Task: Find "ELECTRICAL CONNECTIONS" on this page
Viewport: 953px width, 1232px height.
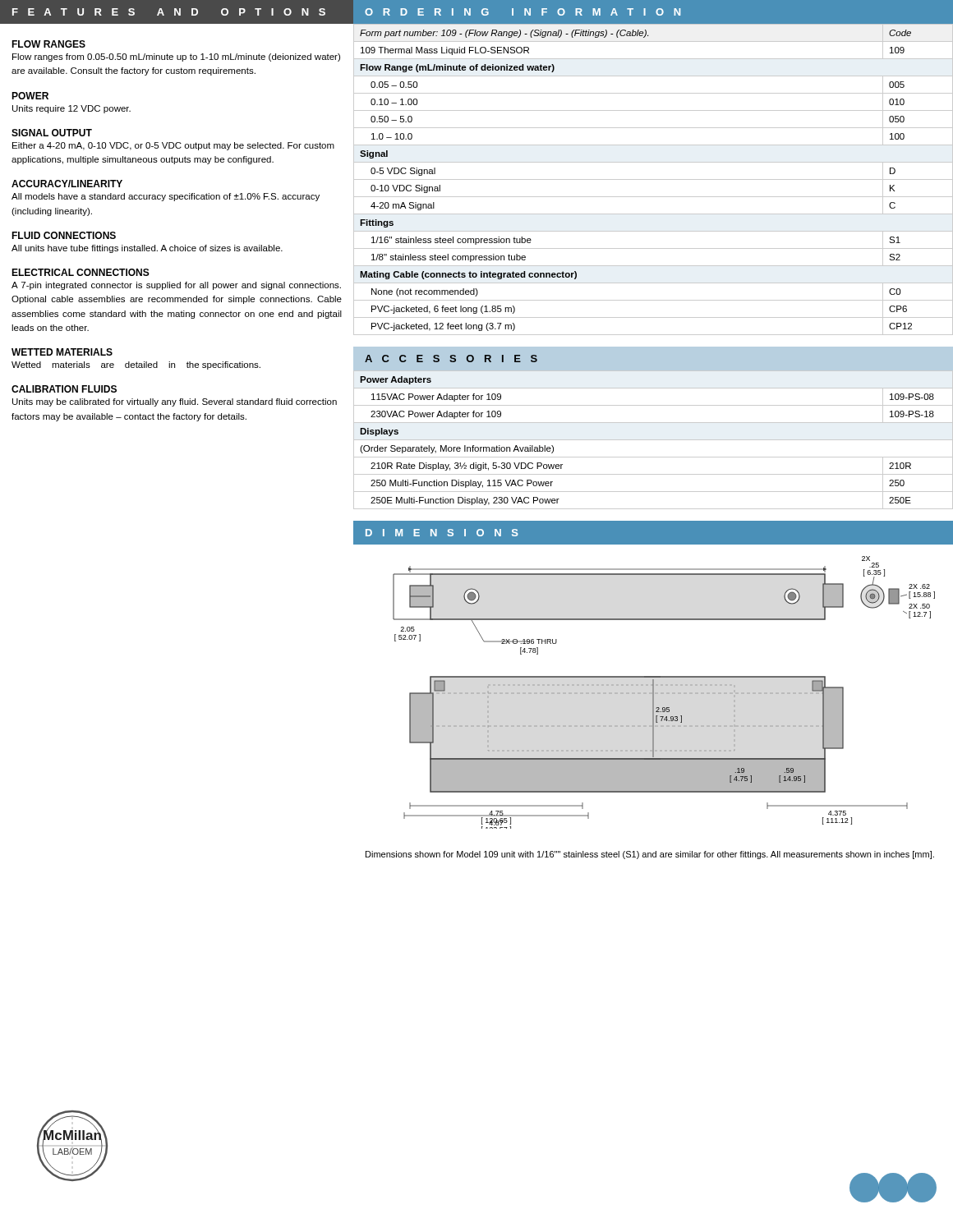Action: [80, 273]
